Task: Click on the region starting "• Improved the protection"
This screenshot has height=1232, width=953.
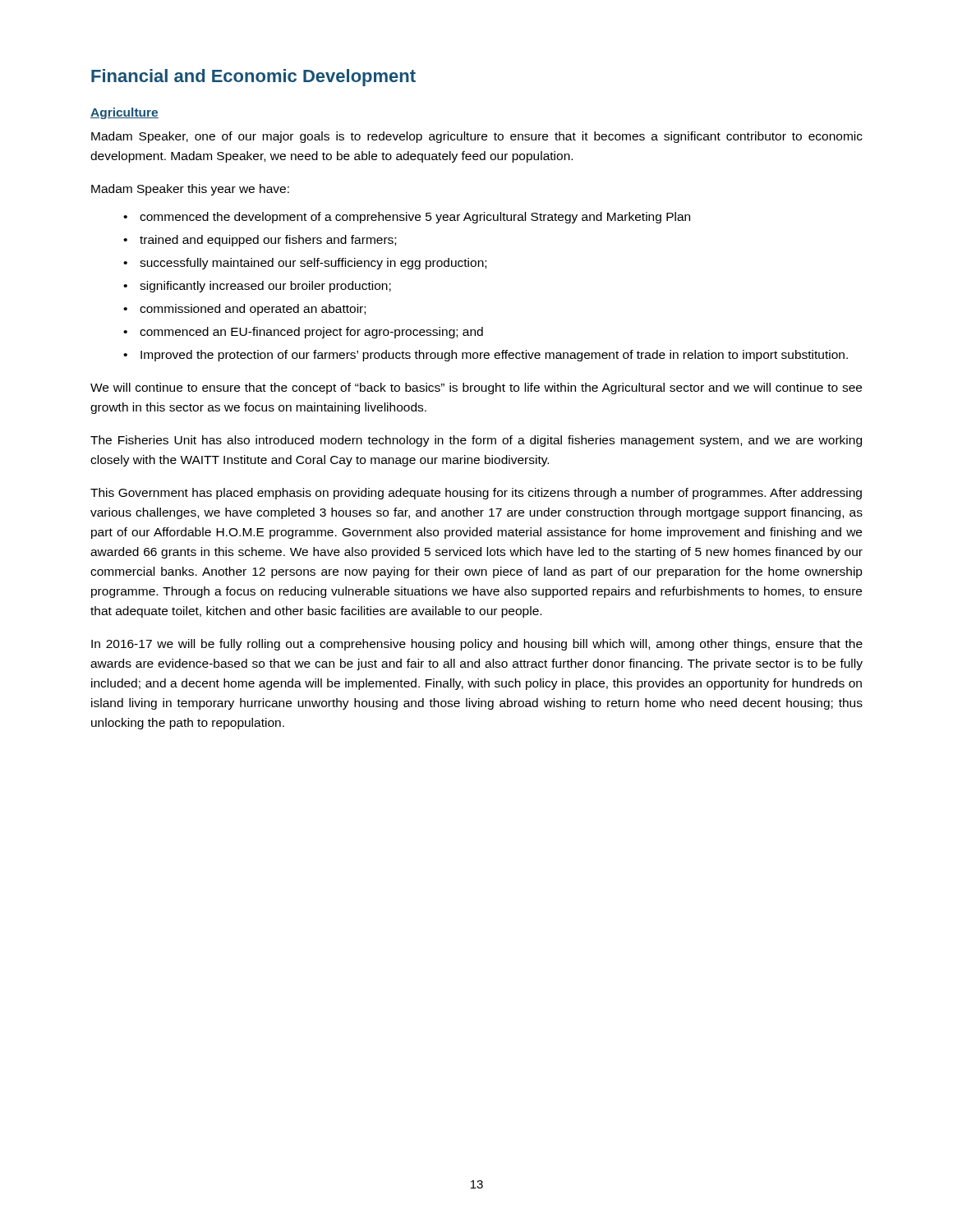Action: [x=493, y=355]
